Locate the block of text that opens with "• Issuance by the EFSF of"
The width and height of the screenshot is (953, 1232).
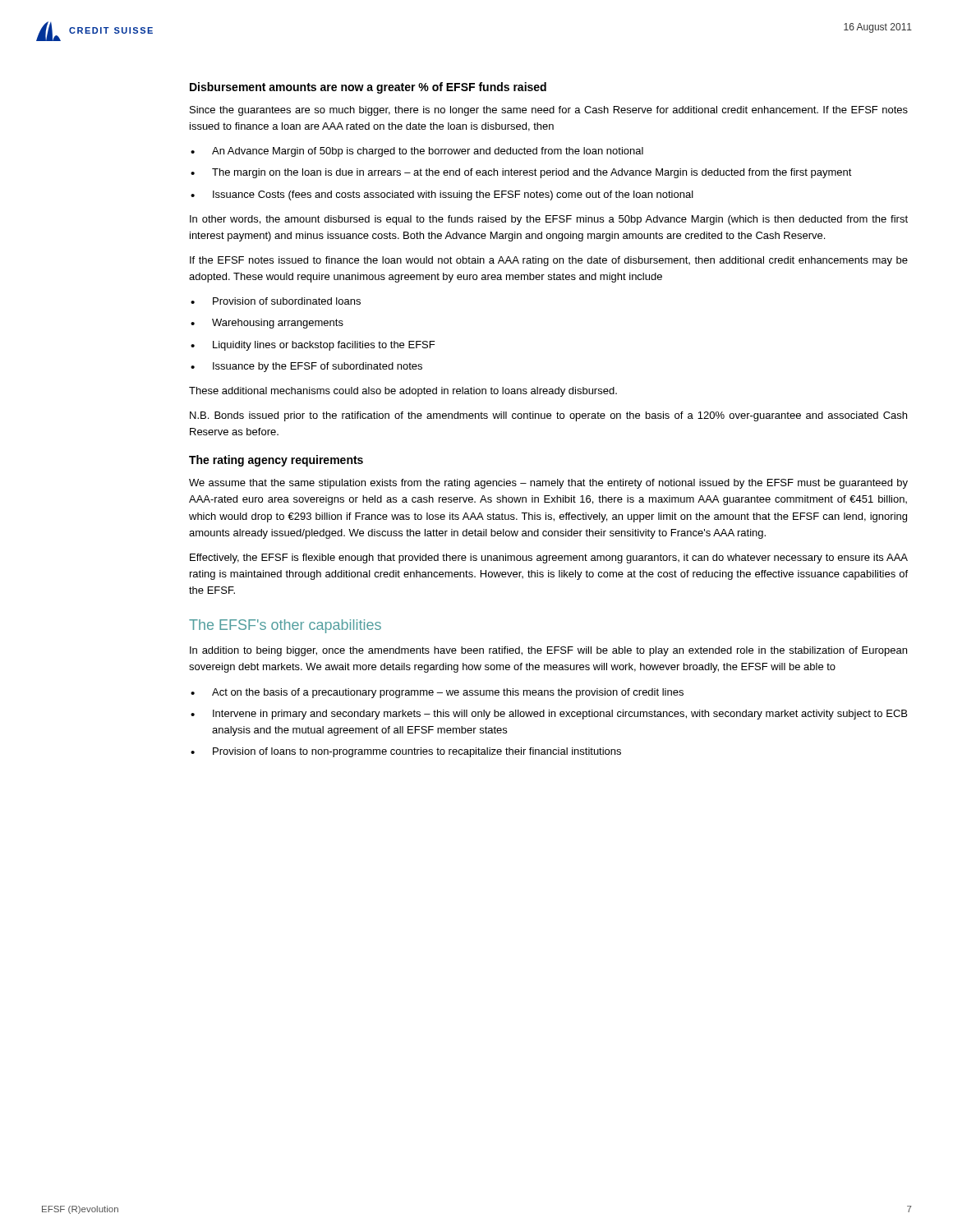[307, 366]
